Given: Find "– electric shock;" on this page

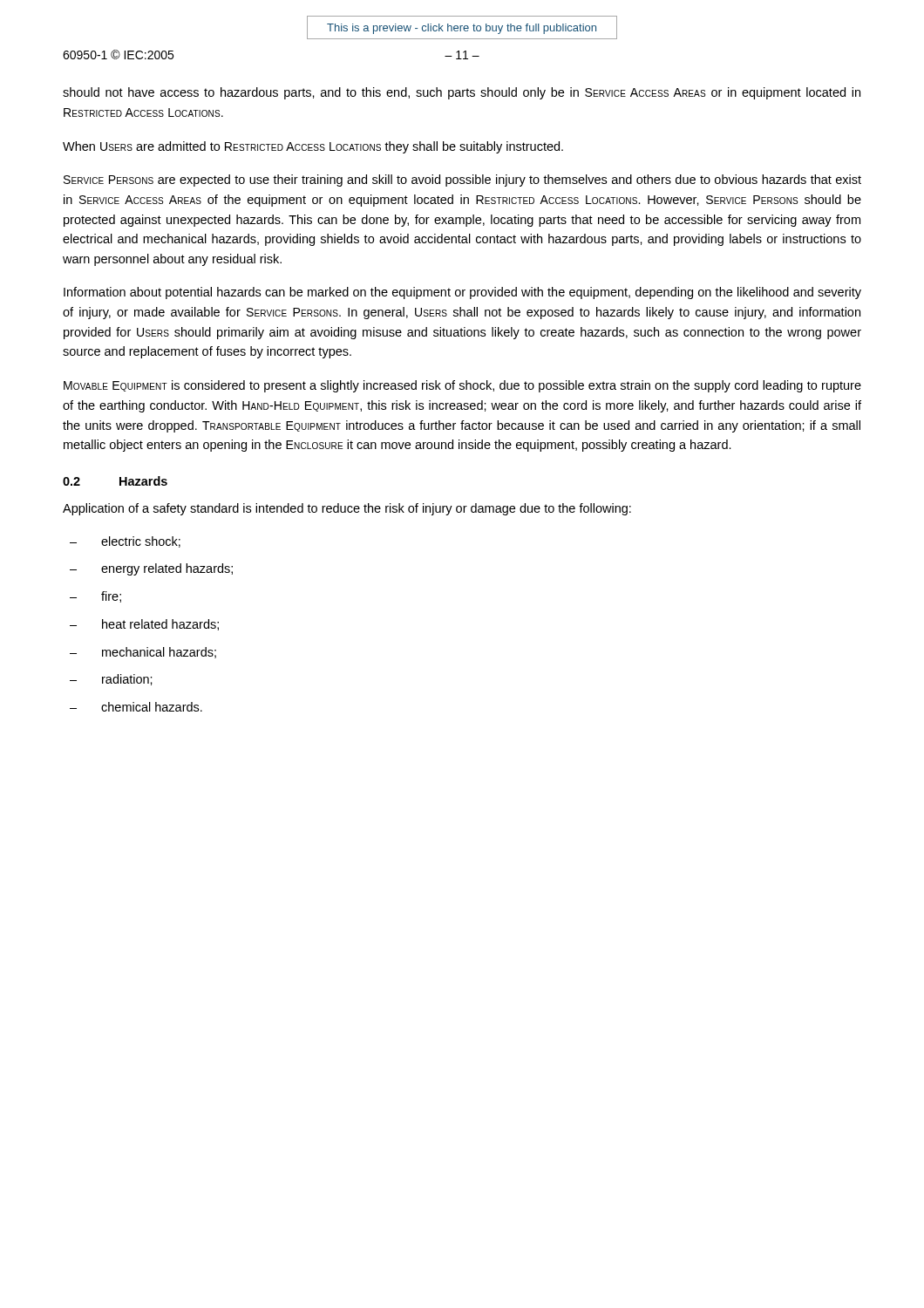Looking at the screenshot, I should [x=122, y=542].
